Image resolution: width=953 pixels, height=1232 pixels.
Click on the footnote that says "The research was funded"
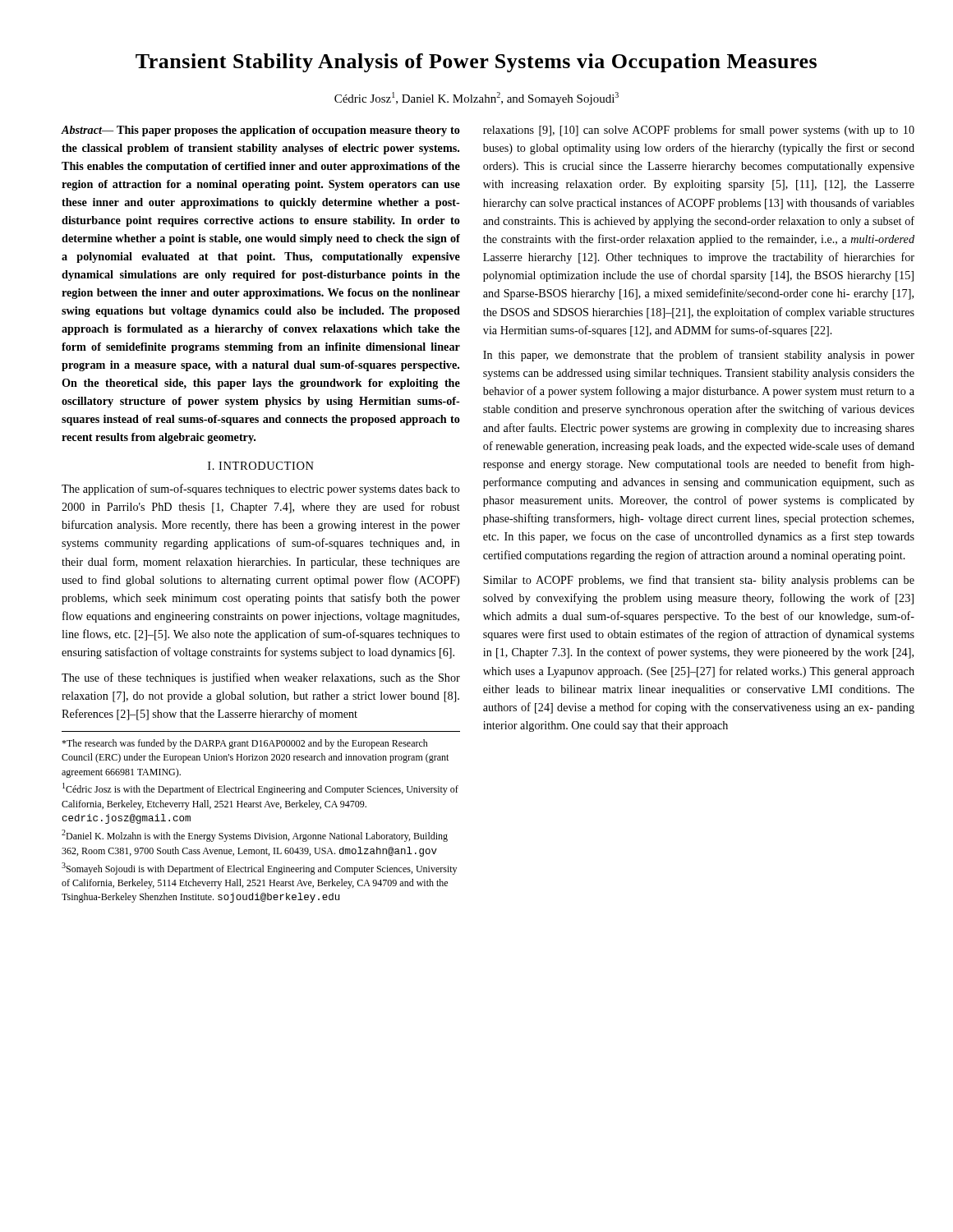coord(255,758)
